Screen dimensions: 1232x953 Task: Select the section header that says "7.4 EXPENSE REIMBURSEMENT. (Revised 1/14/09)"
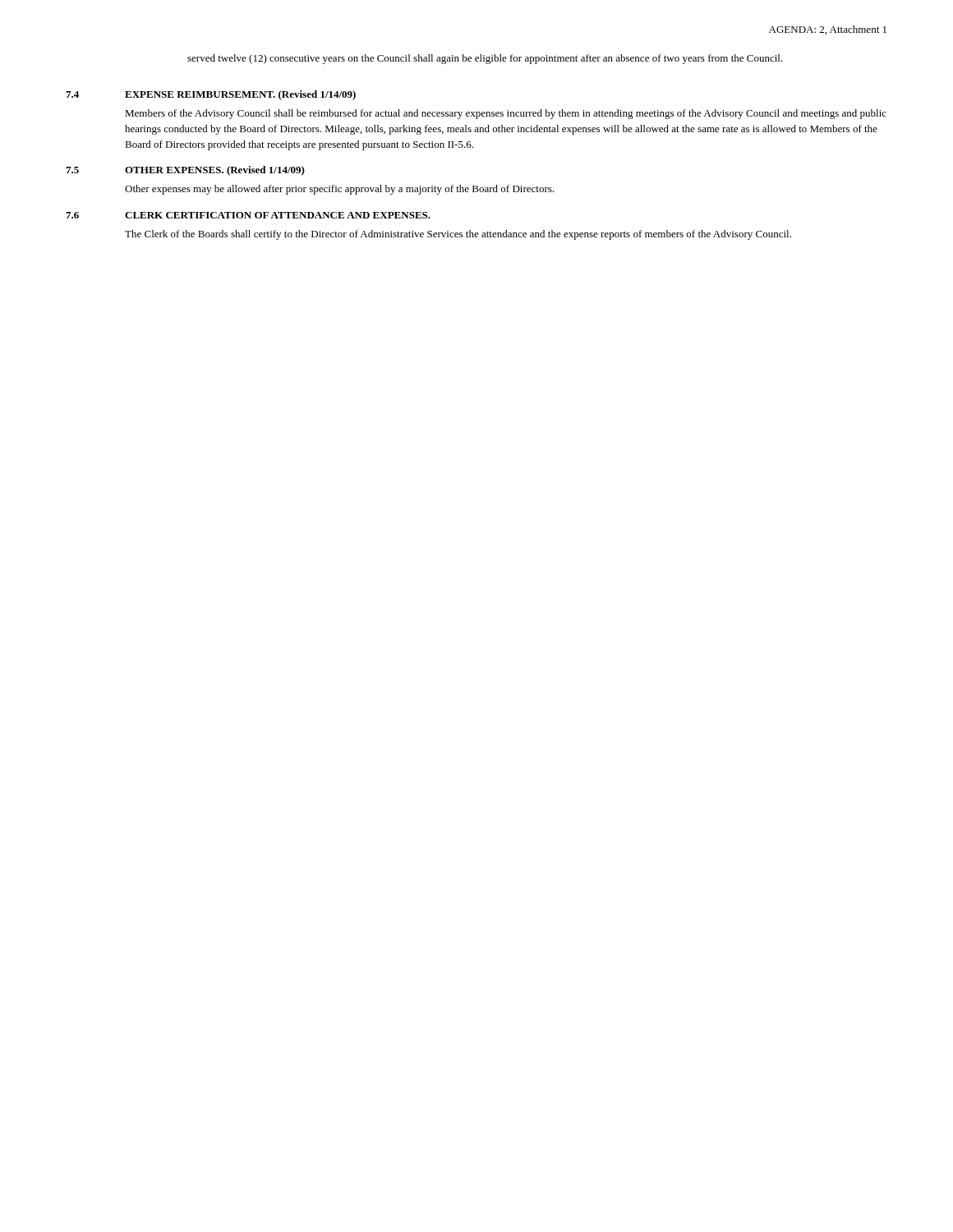tap(211, 95)
